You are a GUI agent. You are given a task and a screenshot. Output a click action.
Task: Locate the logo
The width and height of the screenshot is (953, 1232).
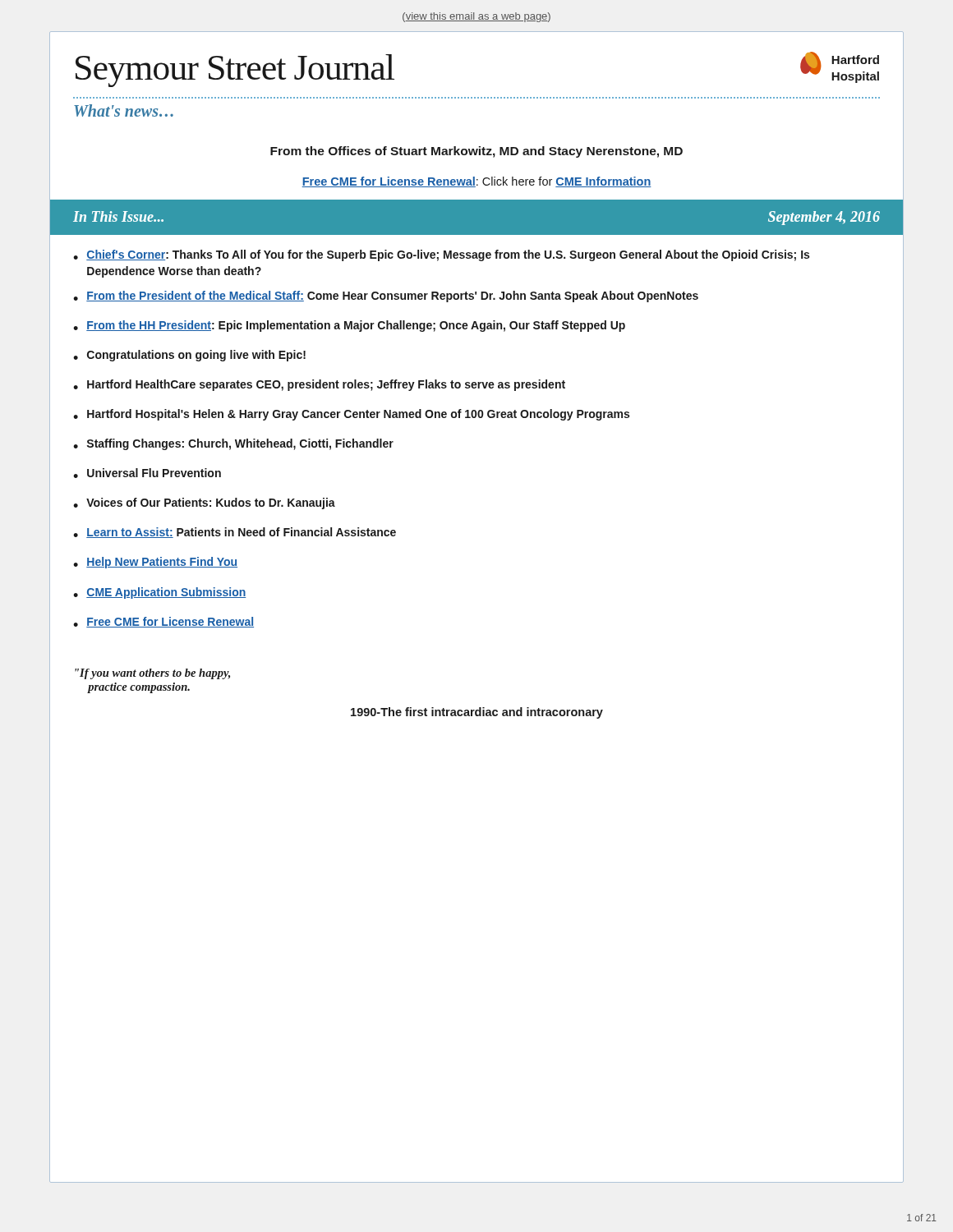click(x=835, y=68)
